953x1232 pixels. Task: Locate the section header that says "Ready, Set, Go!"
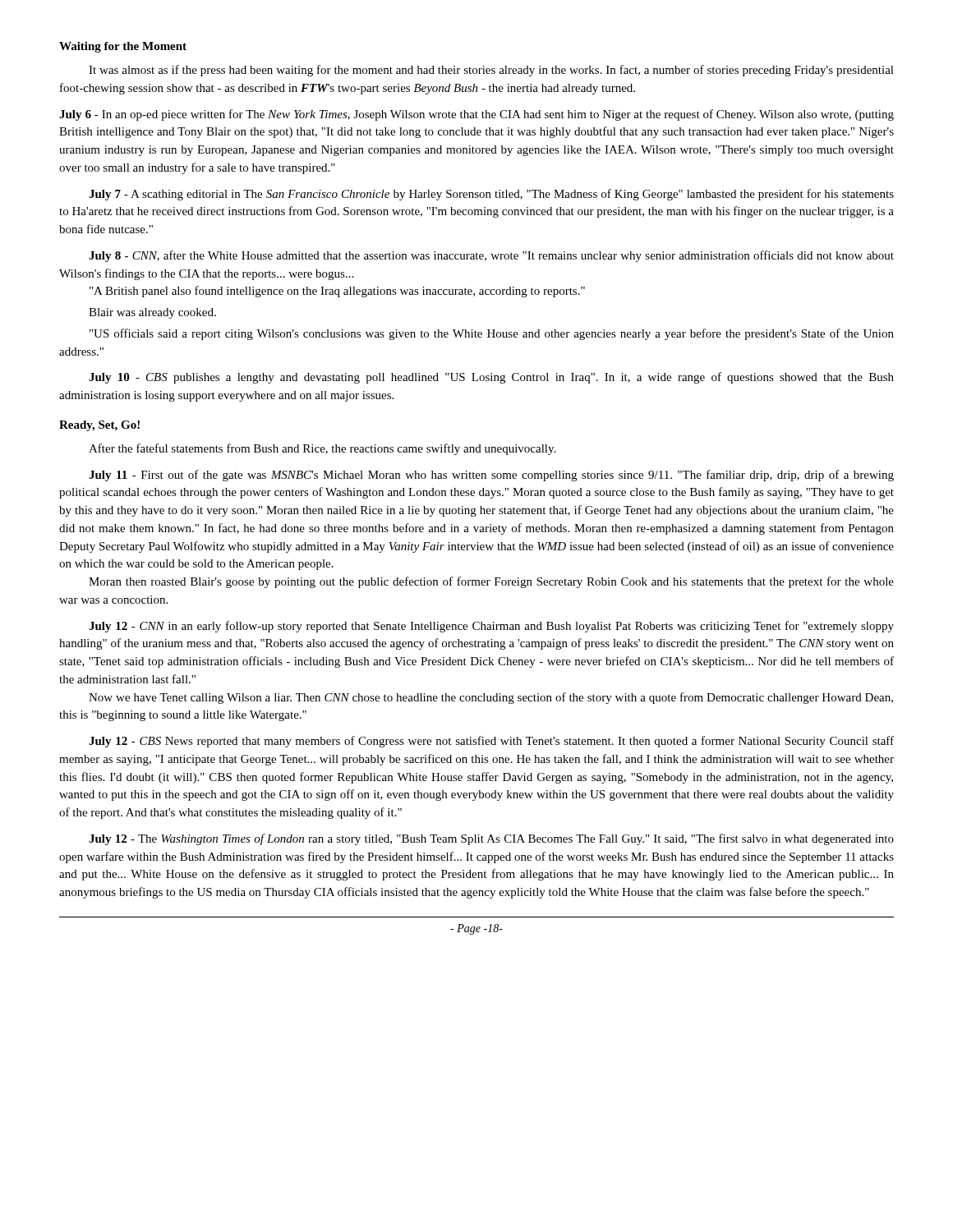point(100,424)
